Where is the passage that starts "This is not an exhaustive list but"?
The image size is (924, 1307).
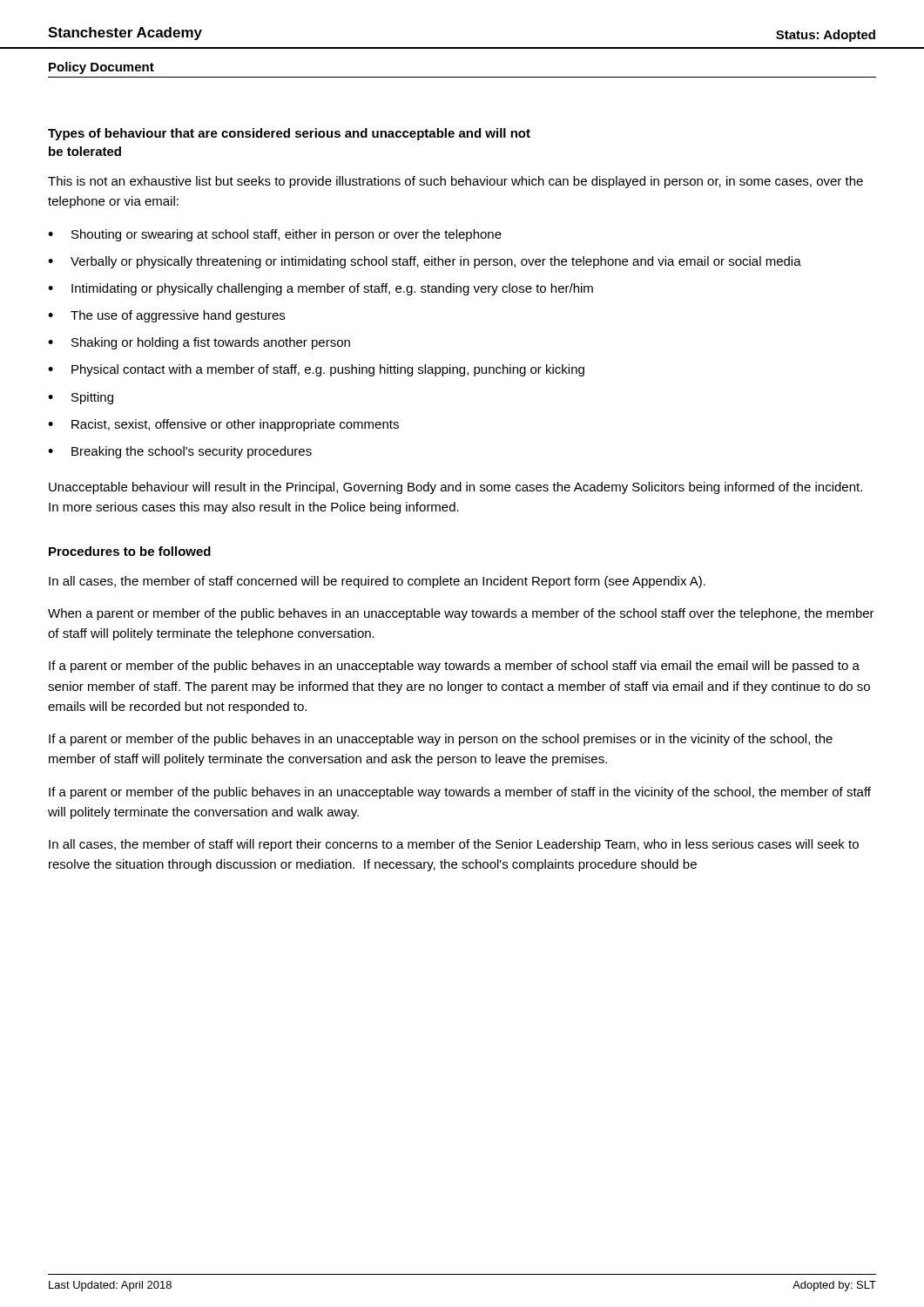pos(456,191)
